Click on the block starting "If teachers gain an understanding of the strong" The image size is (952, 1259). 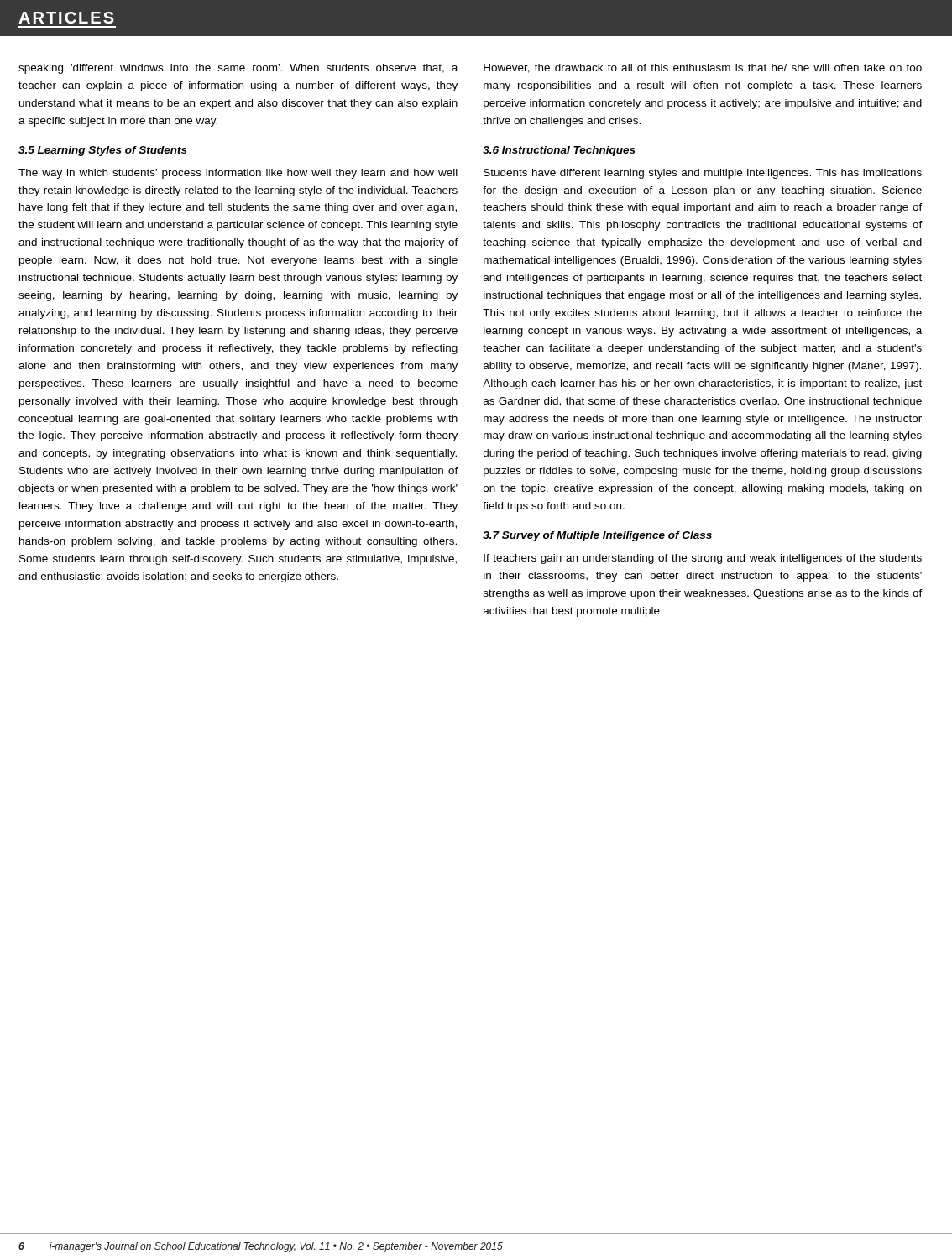click(x=702, y=585)
